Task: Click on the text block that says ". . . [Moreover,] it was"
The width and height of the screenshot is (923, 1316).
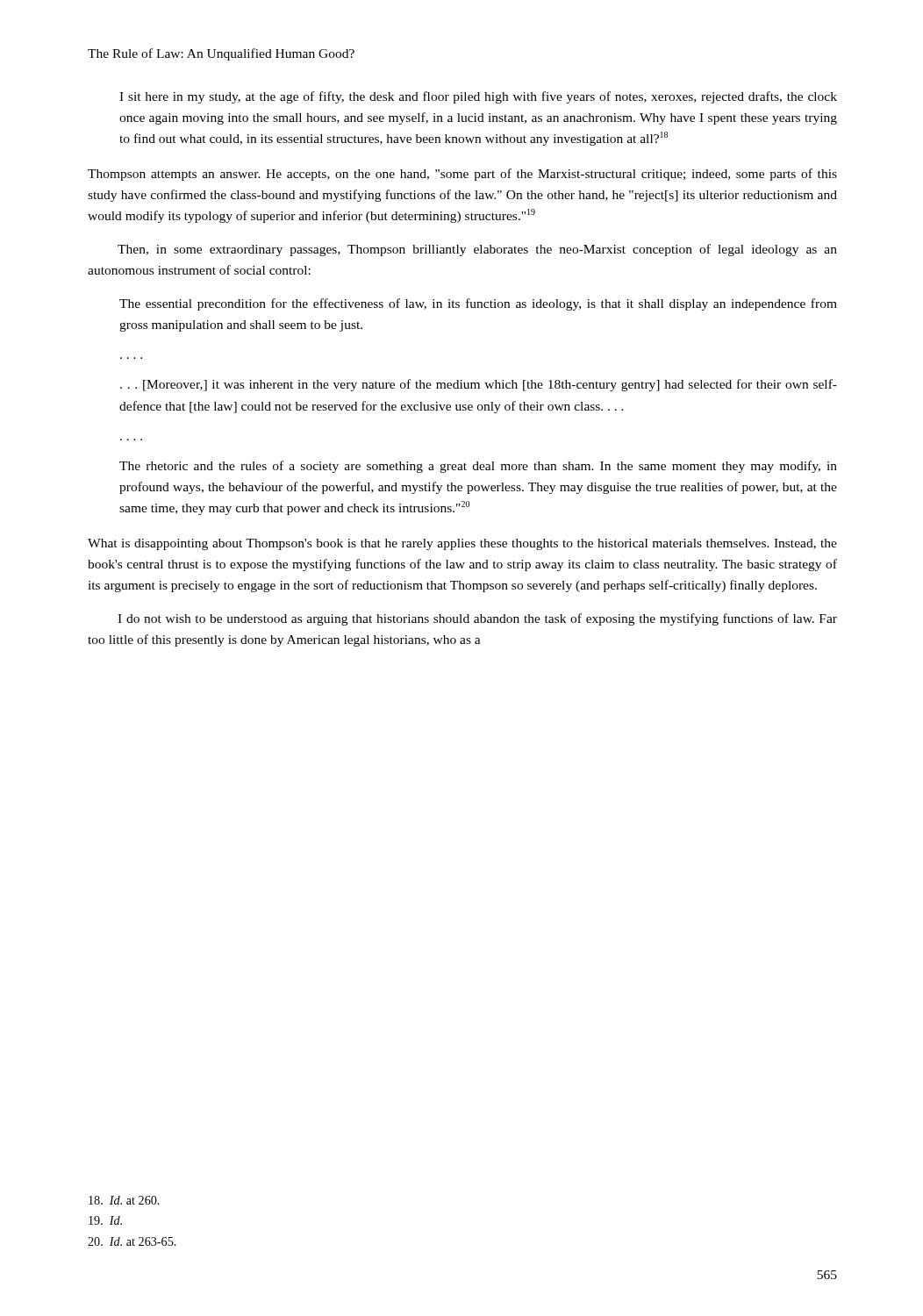Action: click(x=478, y=395)
